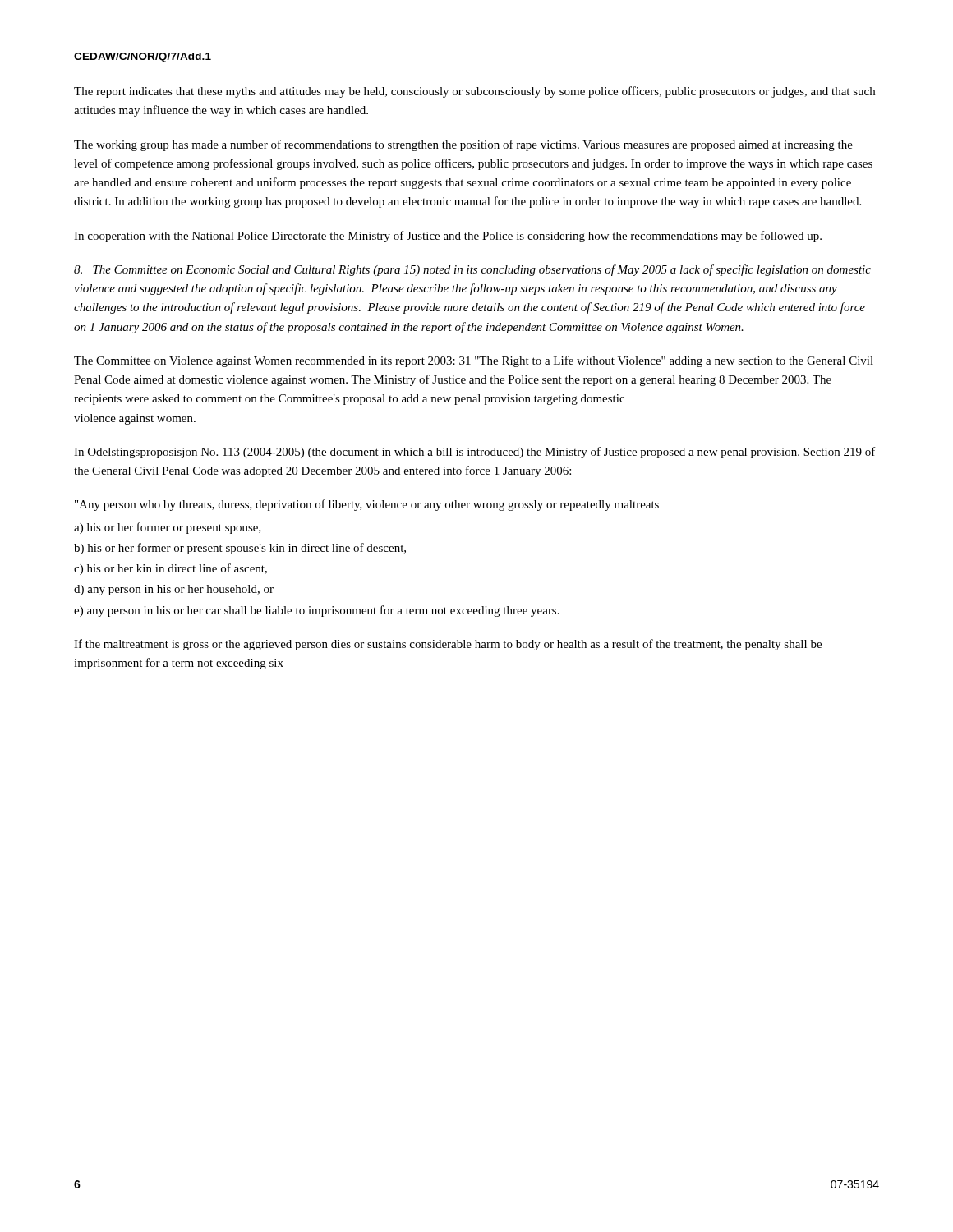Where is the passage that starts "If the maltreatment is"?
The height and width of the screenshot is (1232, 953).
(x=448, y=653)
